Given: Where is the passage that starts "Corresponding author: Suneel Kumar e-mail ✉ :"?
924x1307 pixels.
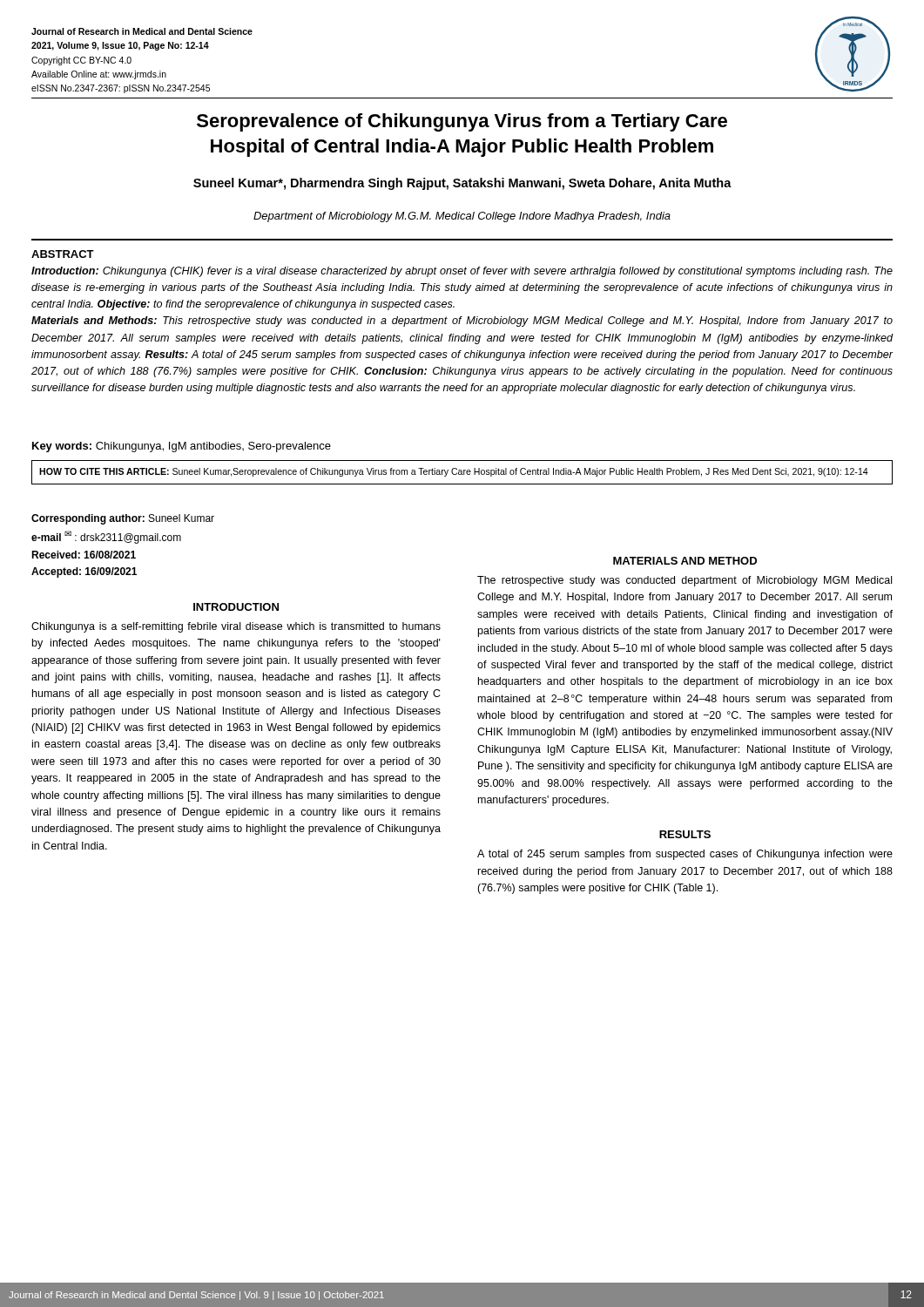Looking at the screenshot, I should point(123,545).
